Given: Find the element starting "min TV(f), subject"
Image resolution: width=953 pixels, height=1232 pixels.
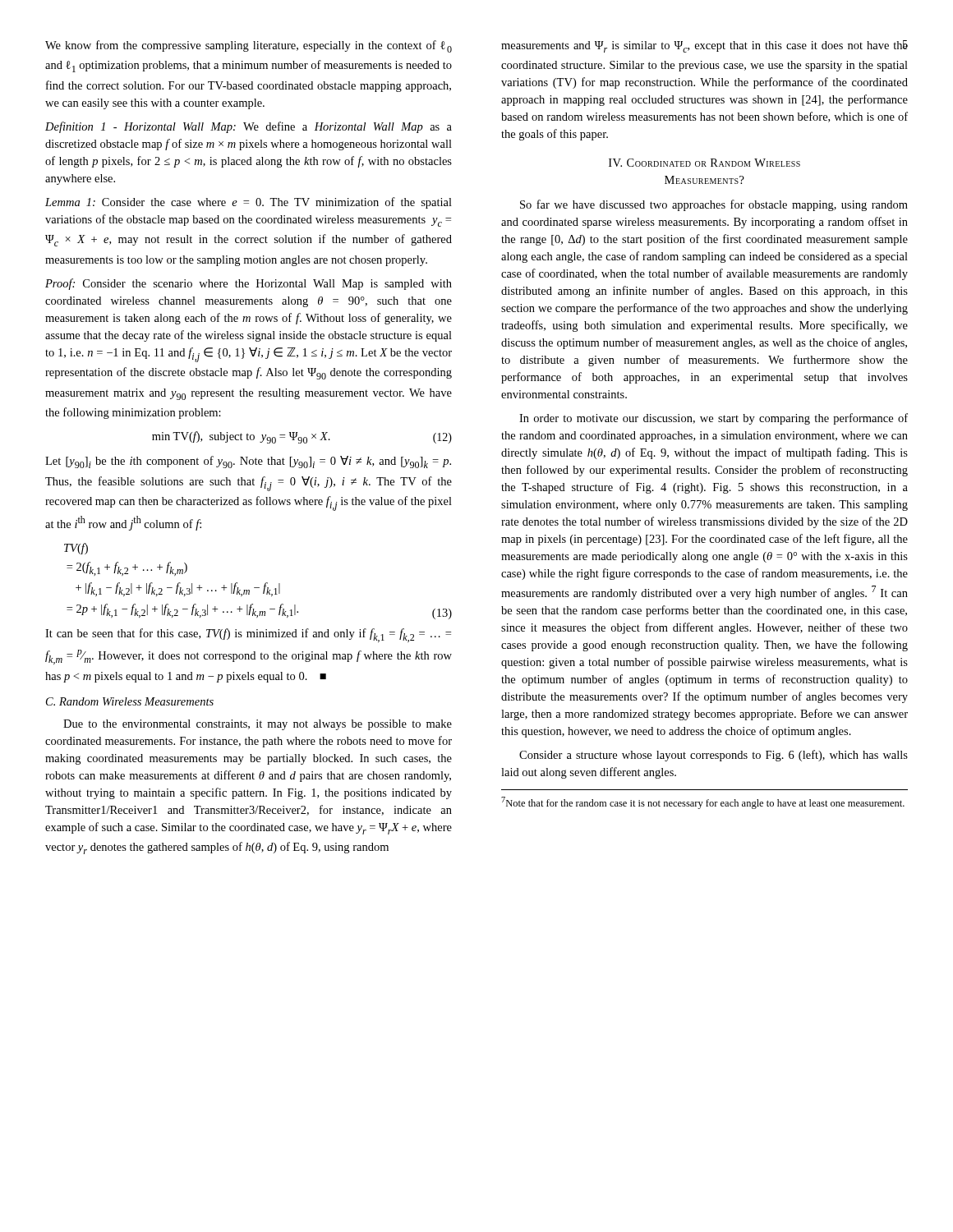Looking at the screenshot, I should (256, 438).
